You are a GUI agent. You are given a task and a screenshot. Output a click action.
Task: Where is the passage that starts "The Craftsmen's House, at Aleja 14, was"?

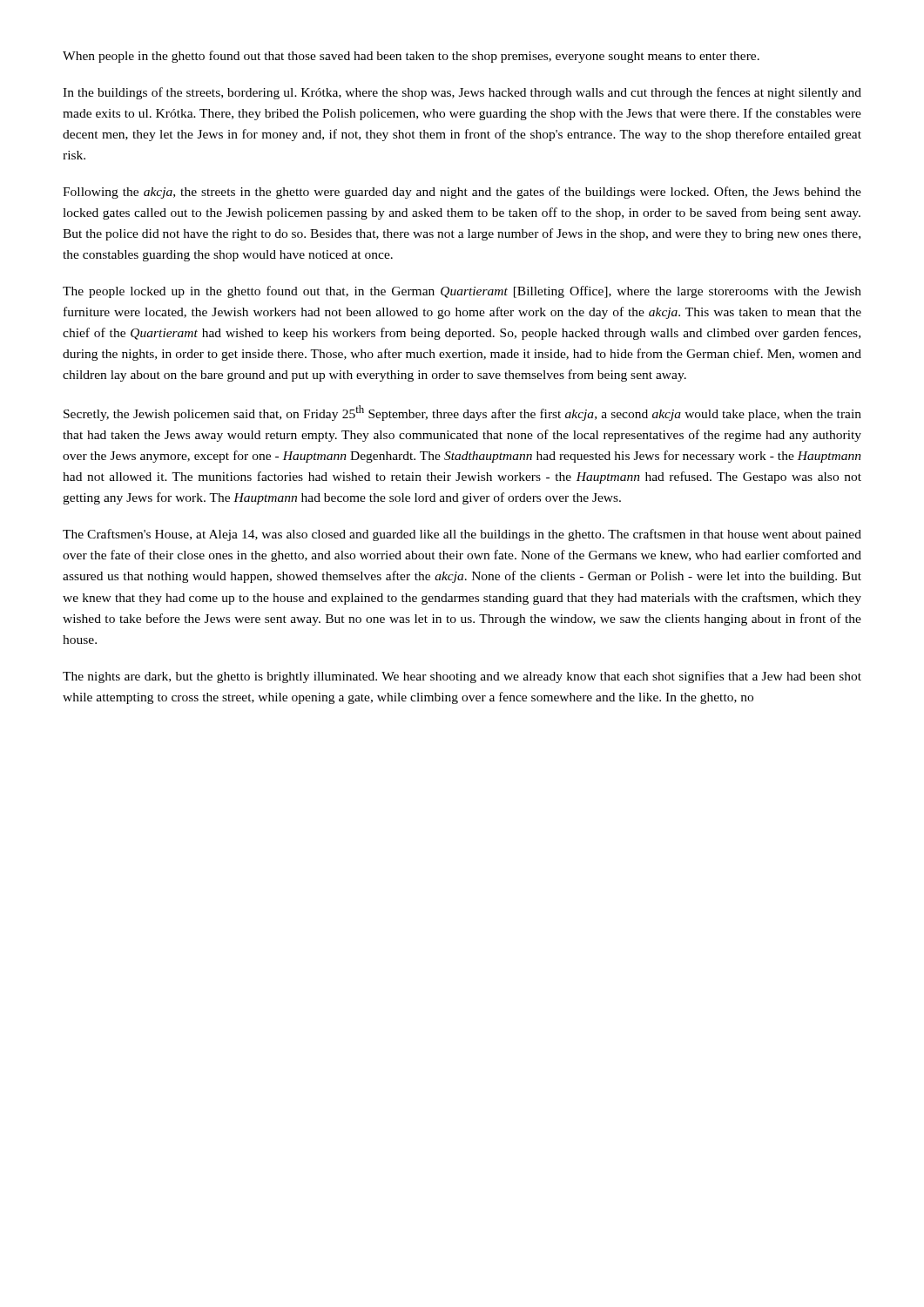[462, 586]
